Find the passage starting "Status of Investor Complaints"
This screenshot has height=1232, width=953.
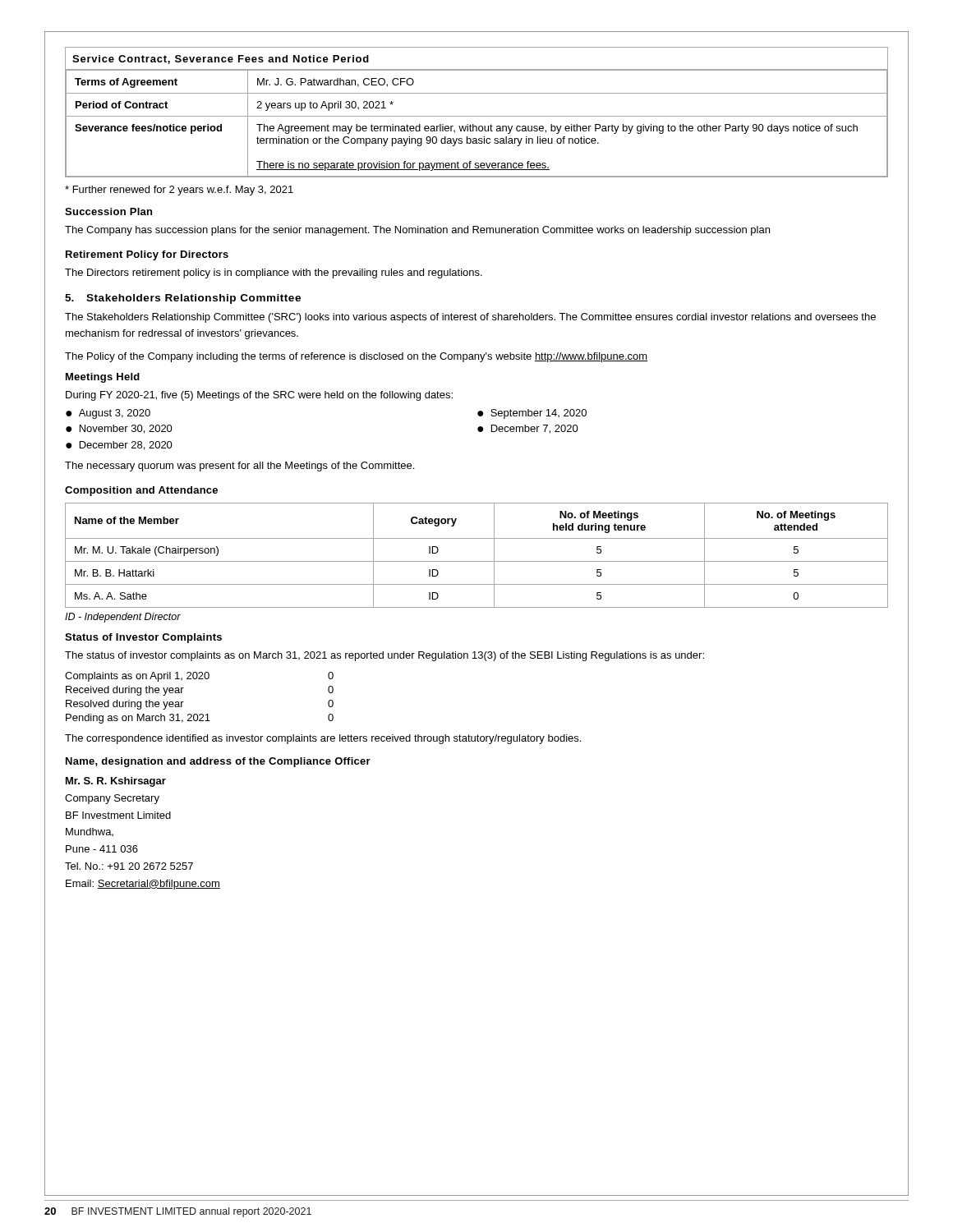click(144, 637)
